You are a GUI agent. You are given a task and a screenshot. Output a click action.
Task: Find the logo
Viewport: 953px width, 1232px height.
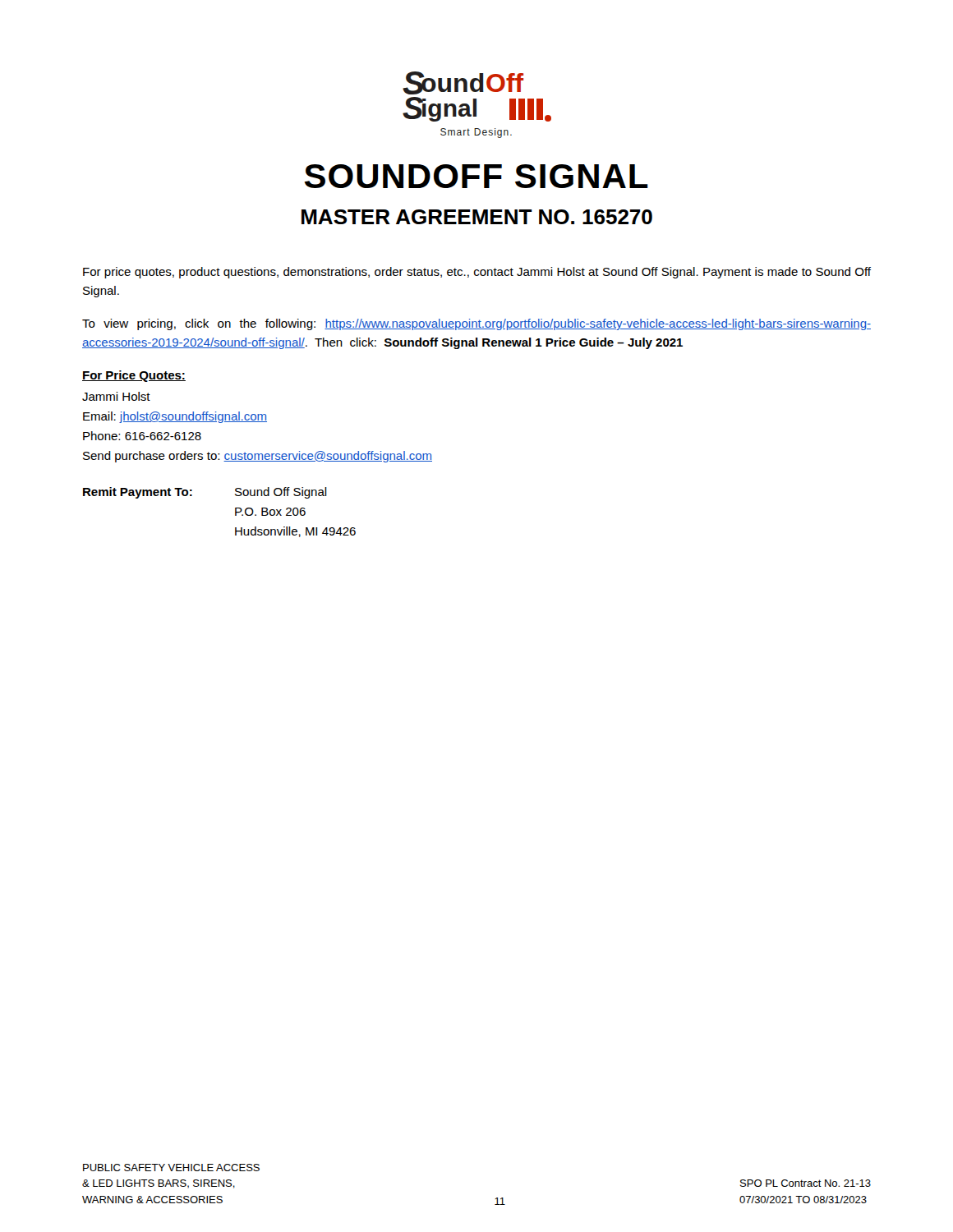click(x=476, y=96)
